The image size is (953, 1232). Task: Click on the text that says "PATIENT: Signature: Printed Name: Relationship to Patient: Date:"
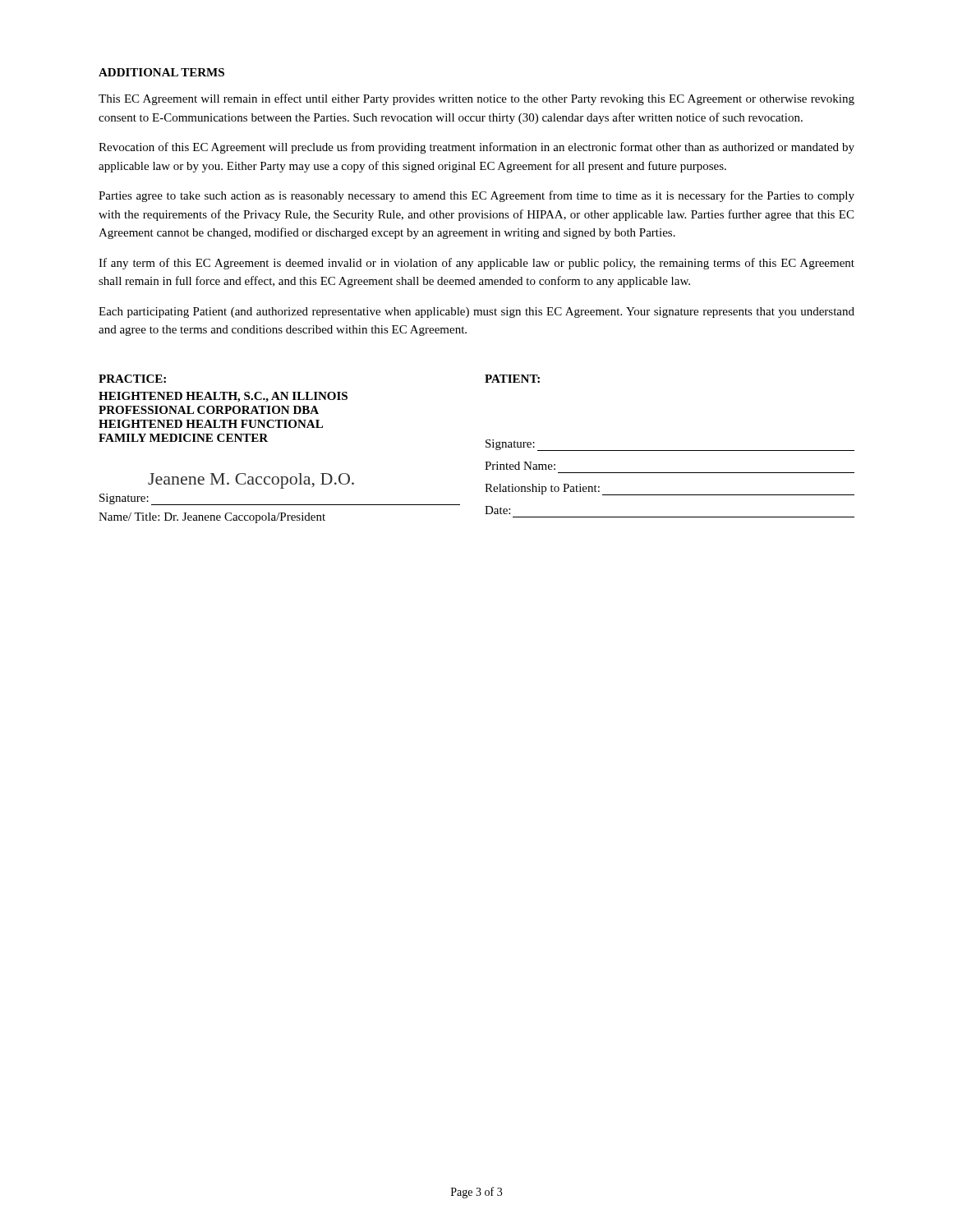click(x=670, y=444)
